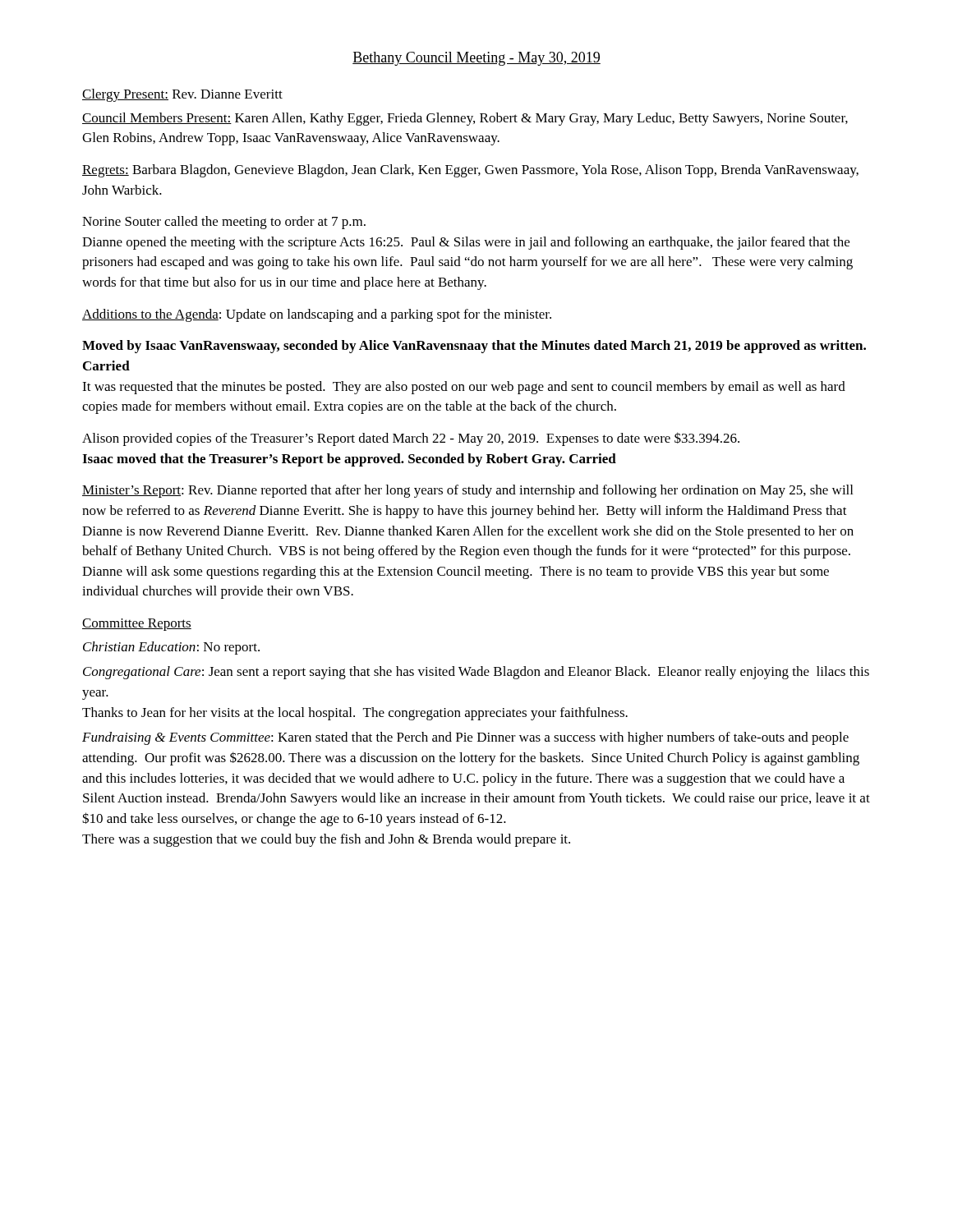953x1232 pixels.
Task: Locate the text block starting "Christian Education: No report."
Action: pyautogui.click(x=171, y=647)
